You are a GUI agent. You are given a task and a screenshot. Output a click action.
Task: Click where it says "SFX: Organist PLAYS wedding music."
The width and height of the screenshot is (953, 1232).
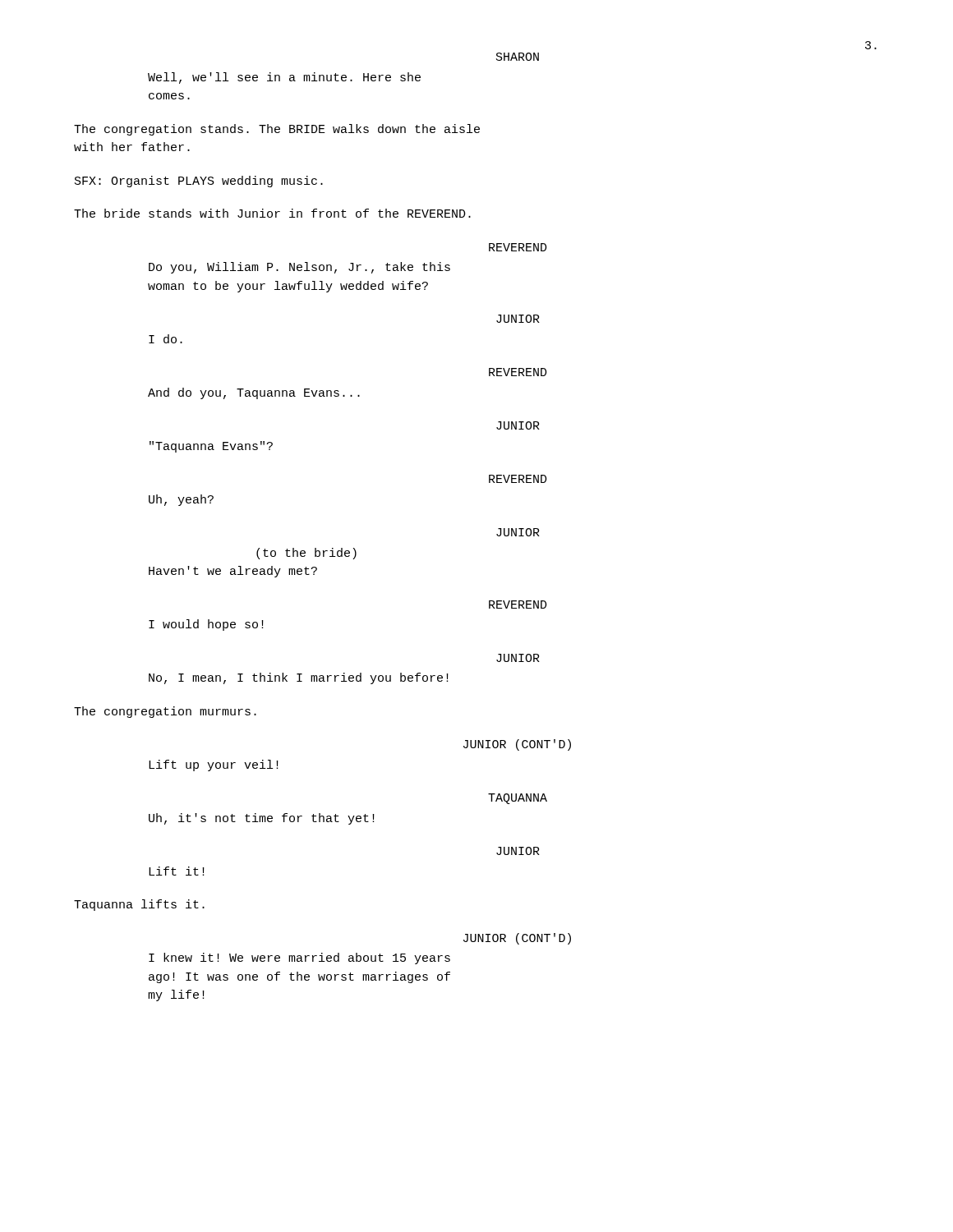click(200, 182)
